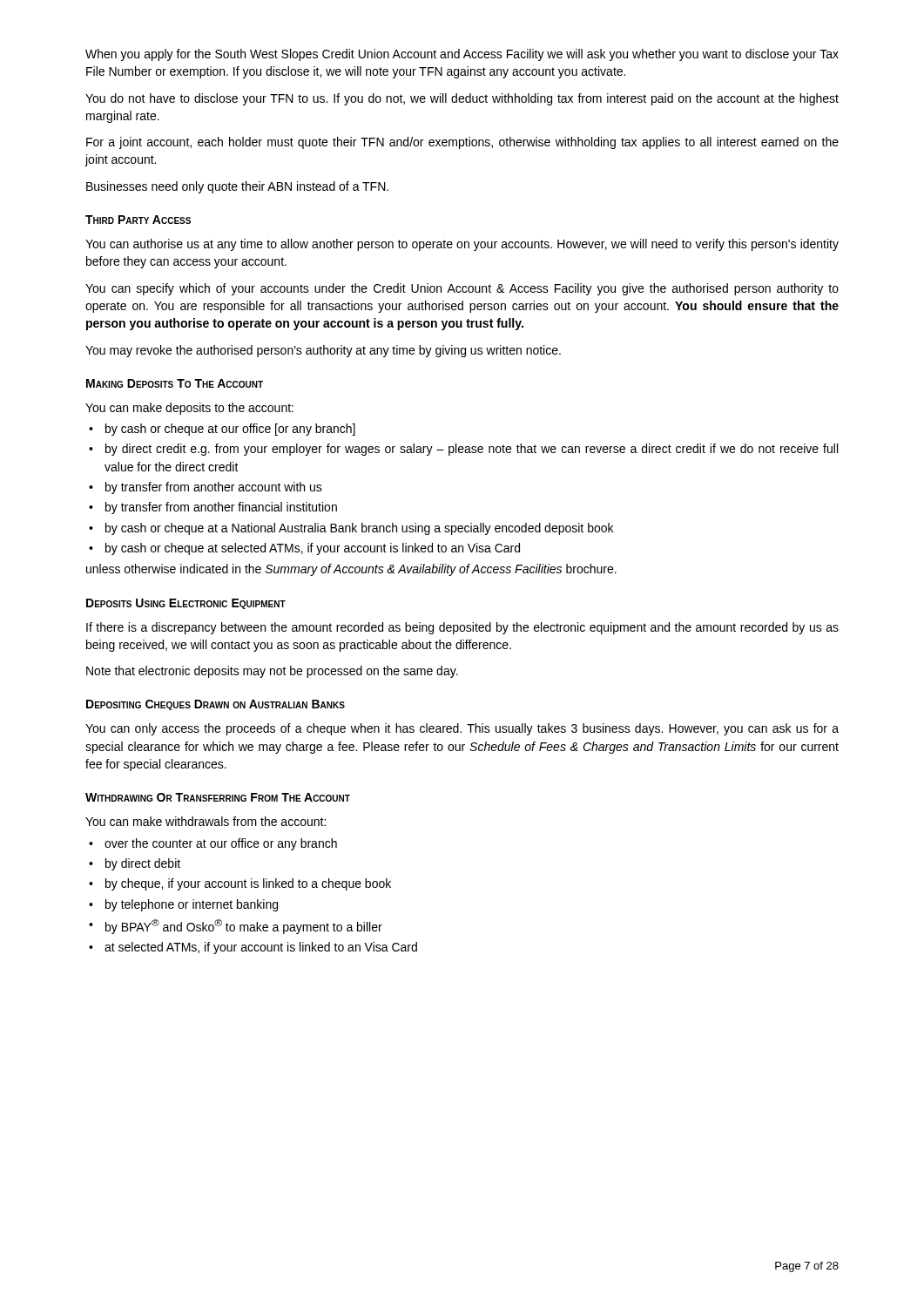Select the passage starting "over the counter"
924x1307 pixels.
point(221,843)
